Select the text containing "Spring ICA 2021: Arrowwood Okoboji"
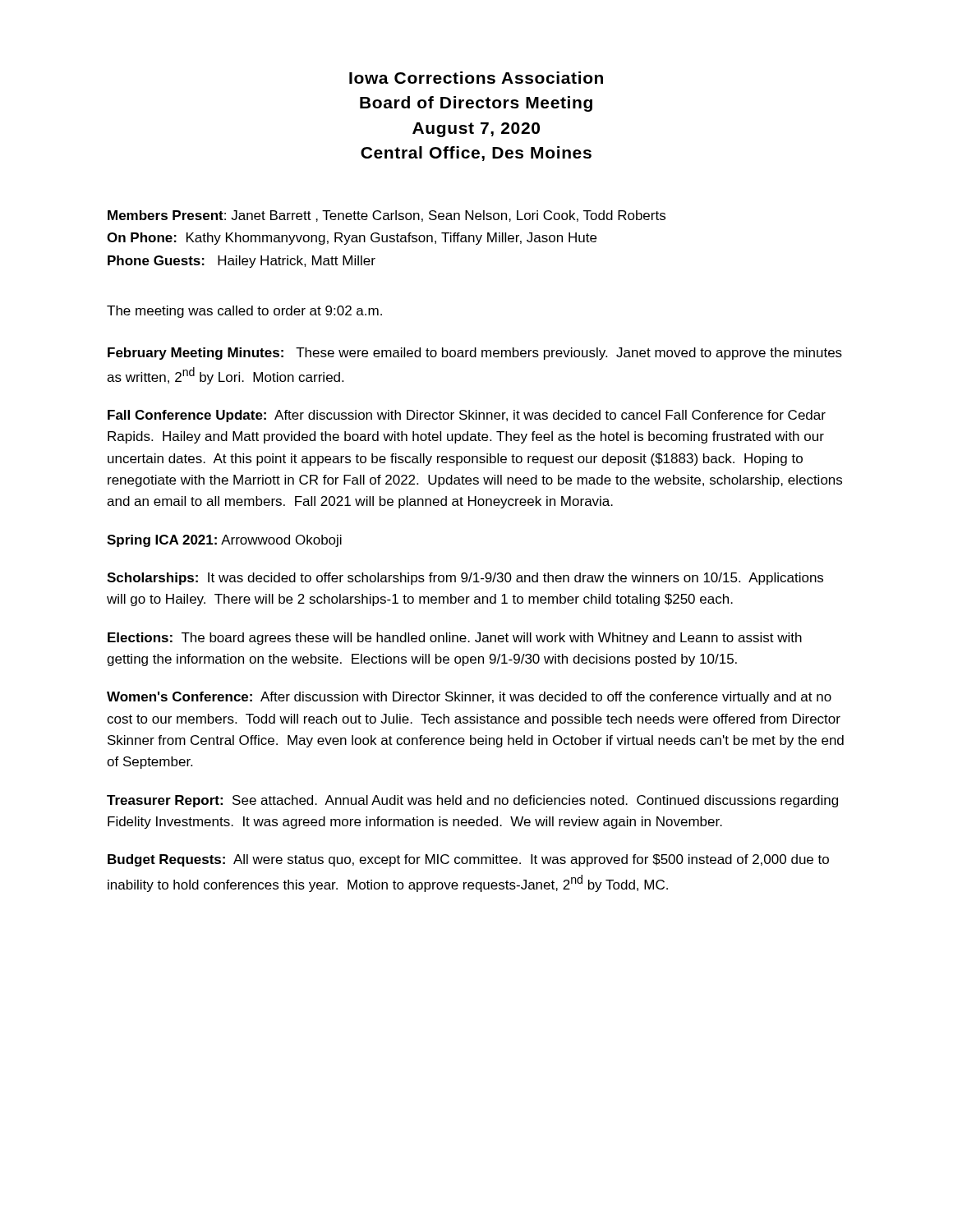Image resolution: width=953 pixels, height=1232 pixels. [x=224, y=541]
